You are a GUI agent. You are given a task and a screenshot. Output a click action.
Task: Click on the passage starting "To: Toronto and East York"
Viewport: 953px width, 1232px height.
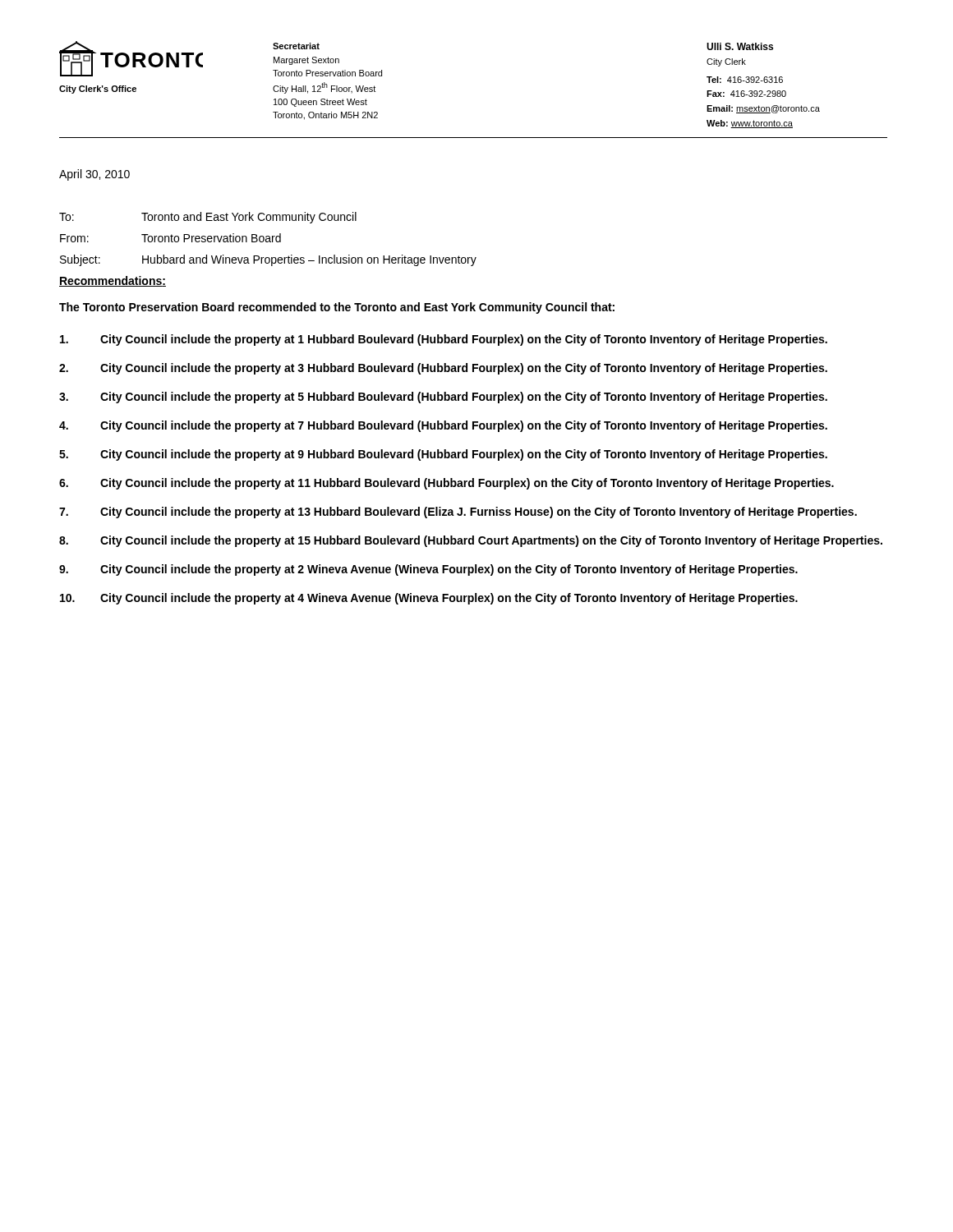coord(208,218)
